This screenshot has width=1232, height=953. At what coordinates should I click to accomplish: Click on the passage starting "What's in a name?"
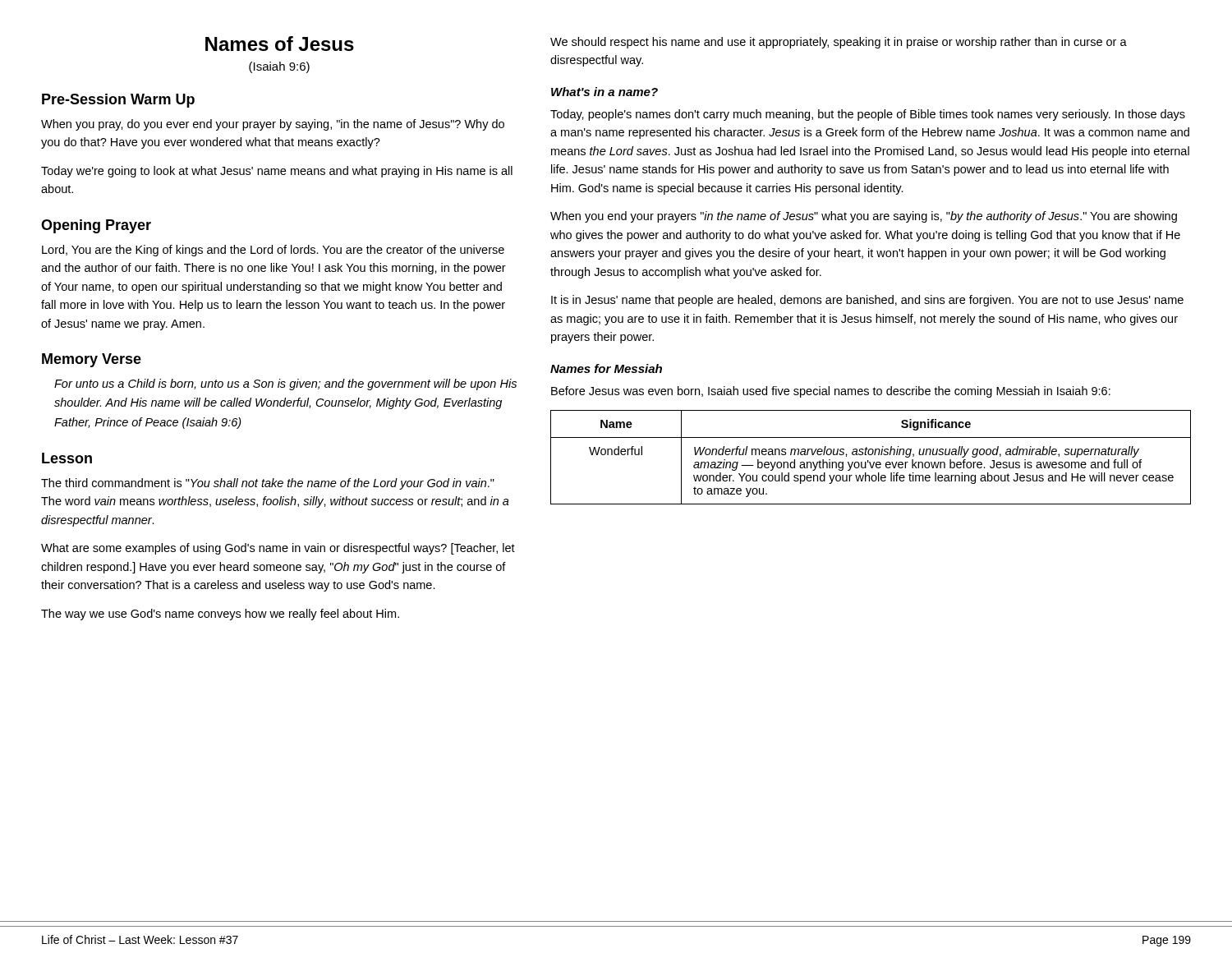click(604, 92)
